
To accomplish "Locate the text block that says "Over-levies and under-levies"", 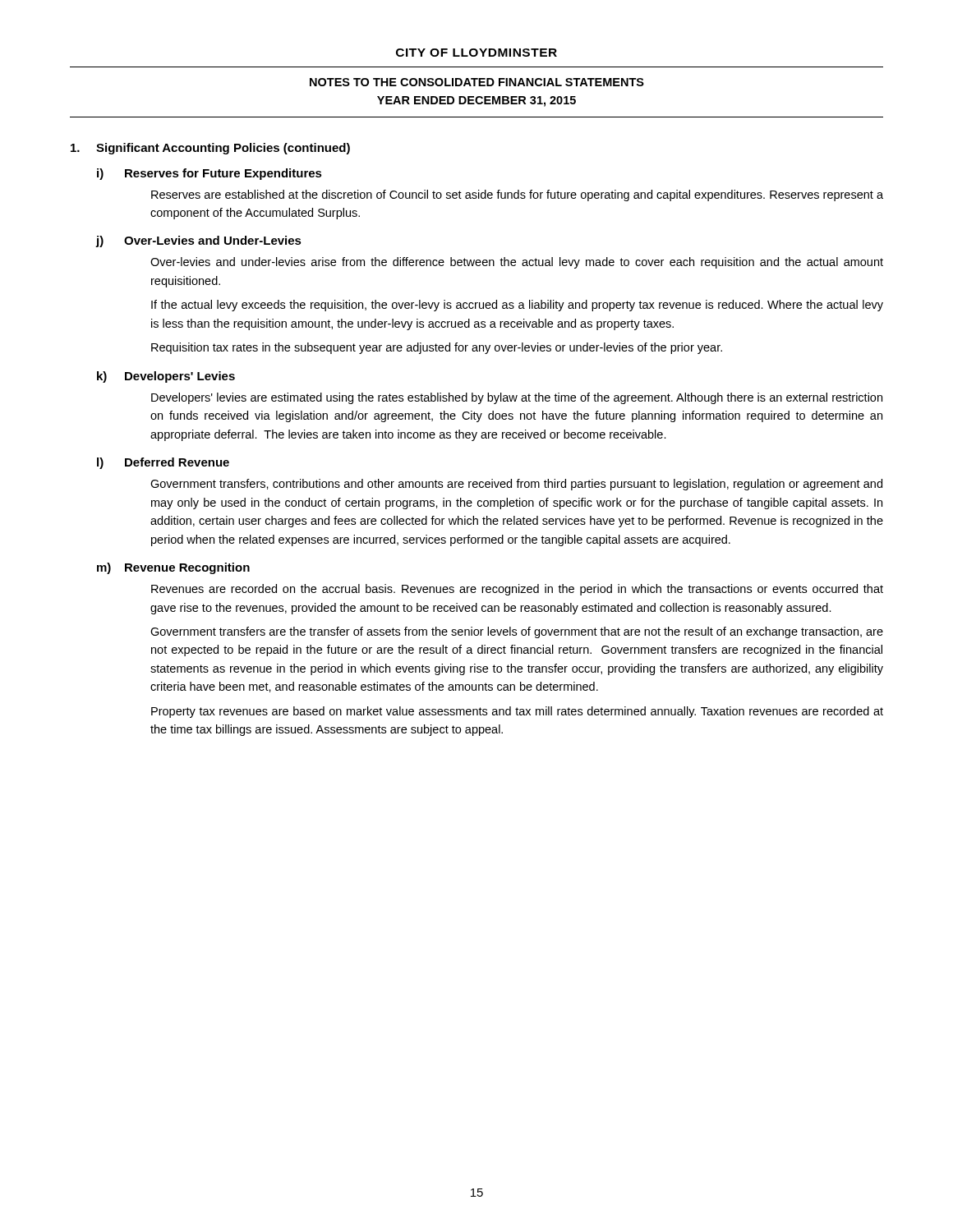I will click(x=517, y=272).
